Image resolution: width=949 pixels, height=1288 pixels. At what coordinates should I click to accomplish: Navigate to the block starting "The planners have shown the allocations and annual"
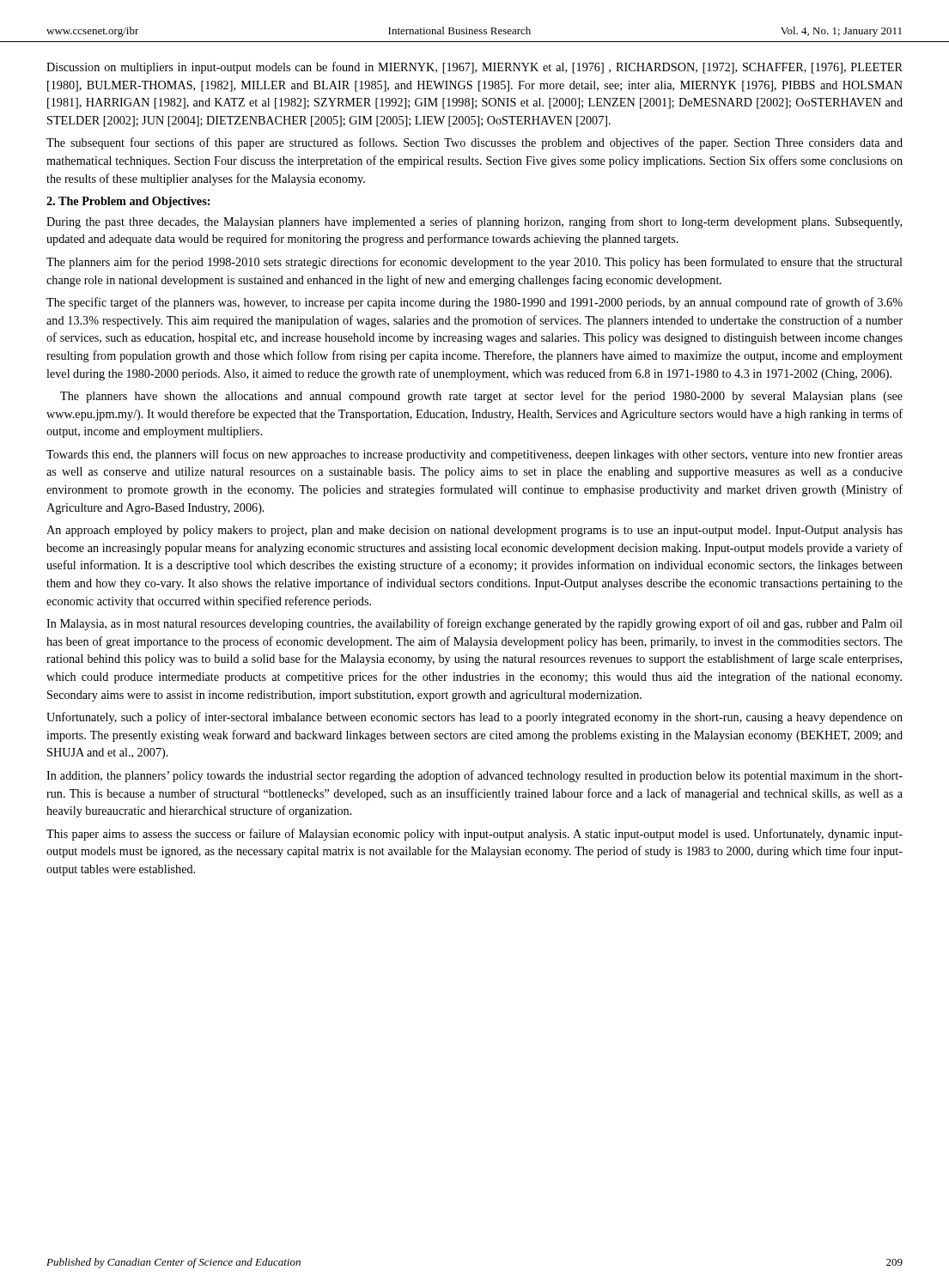point(474,414)
